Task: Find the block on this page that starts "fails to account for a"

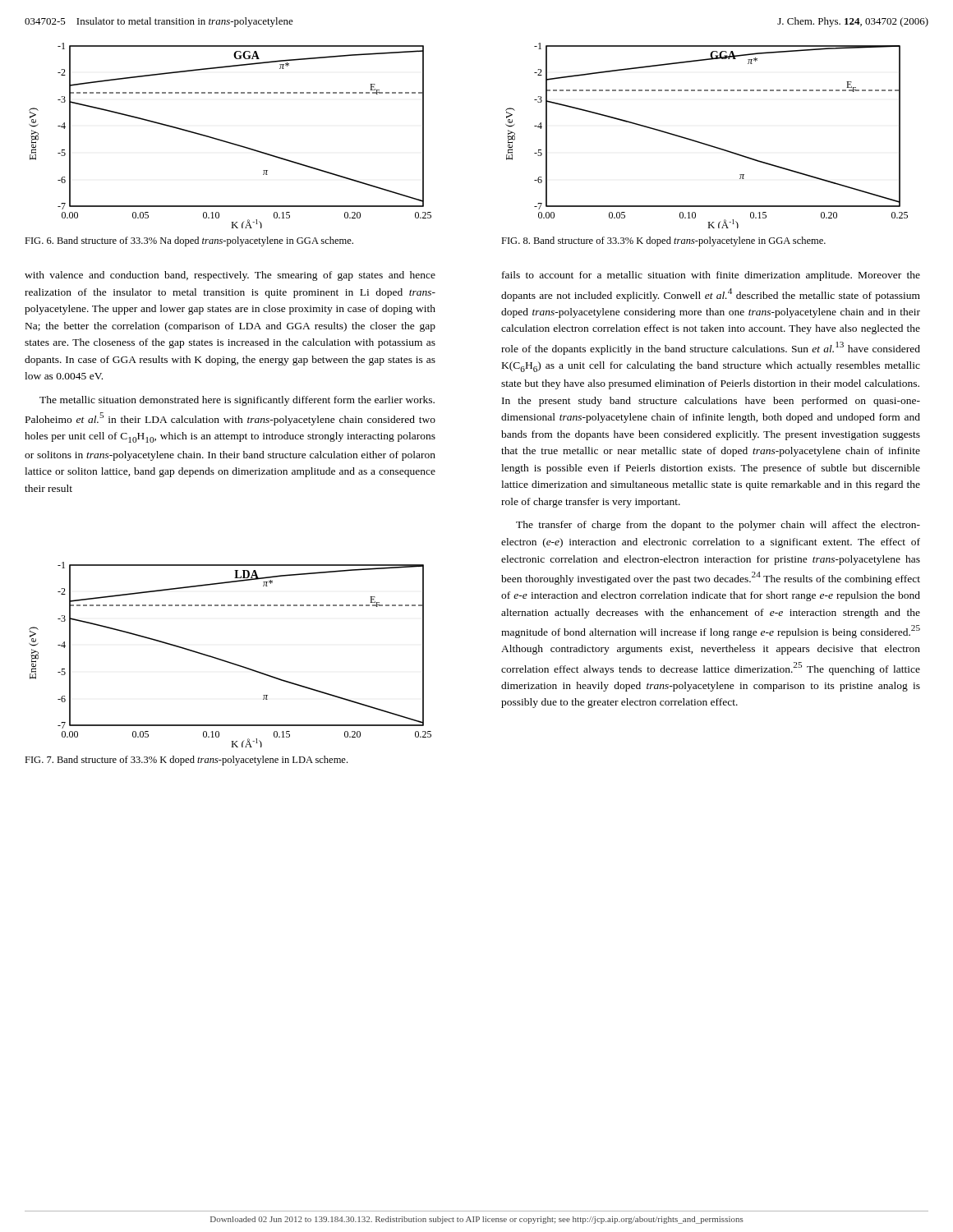Action: [711, 489]
